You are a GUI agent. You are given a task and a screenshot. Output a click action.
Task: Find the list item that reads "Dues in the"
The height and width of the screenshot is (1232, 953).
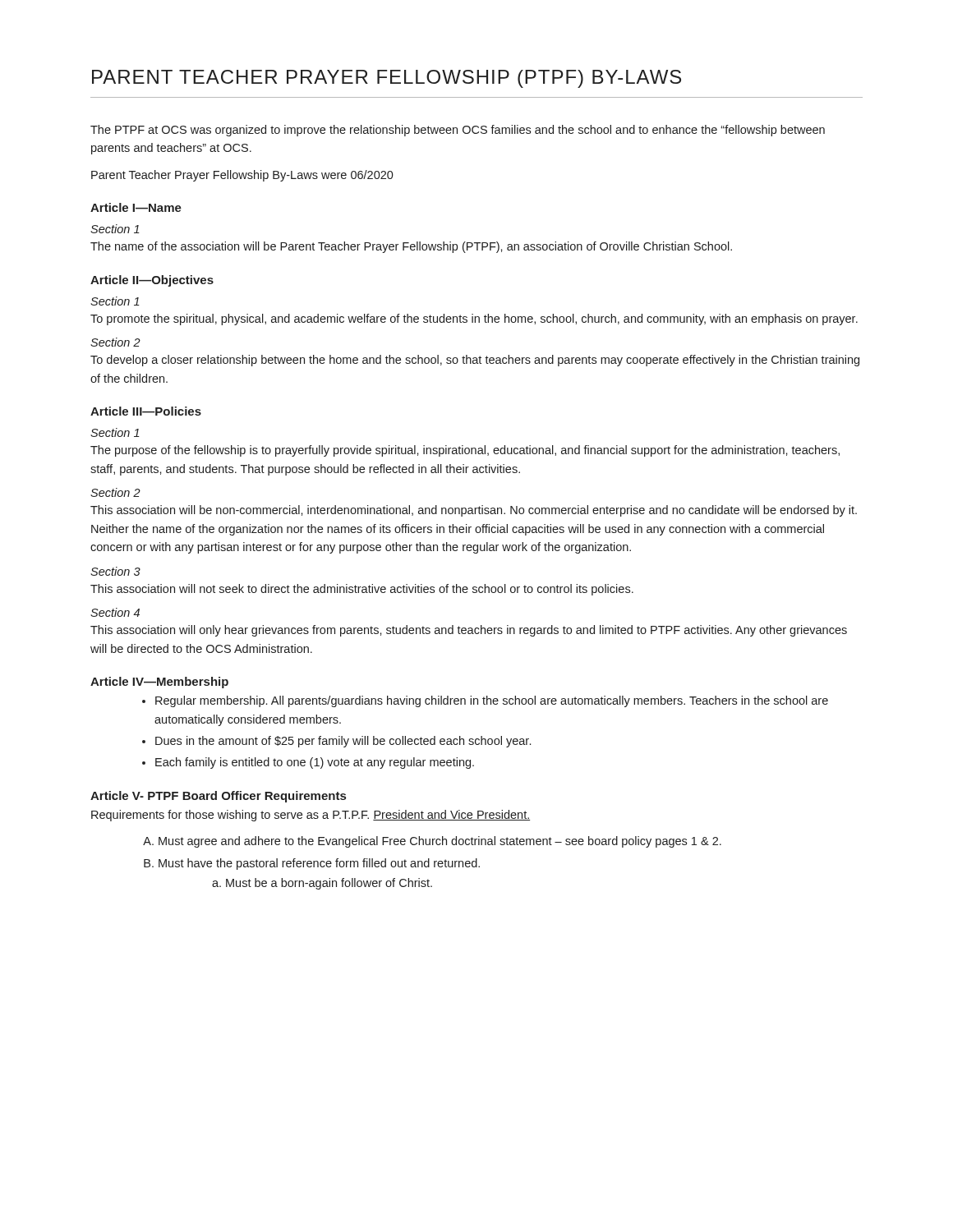(343, 741)
